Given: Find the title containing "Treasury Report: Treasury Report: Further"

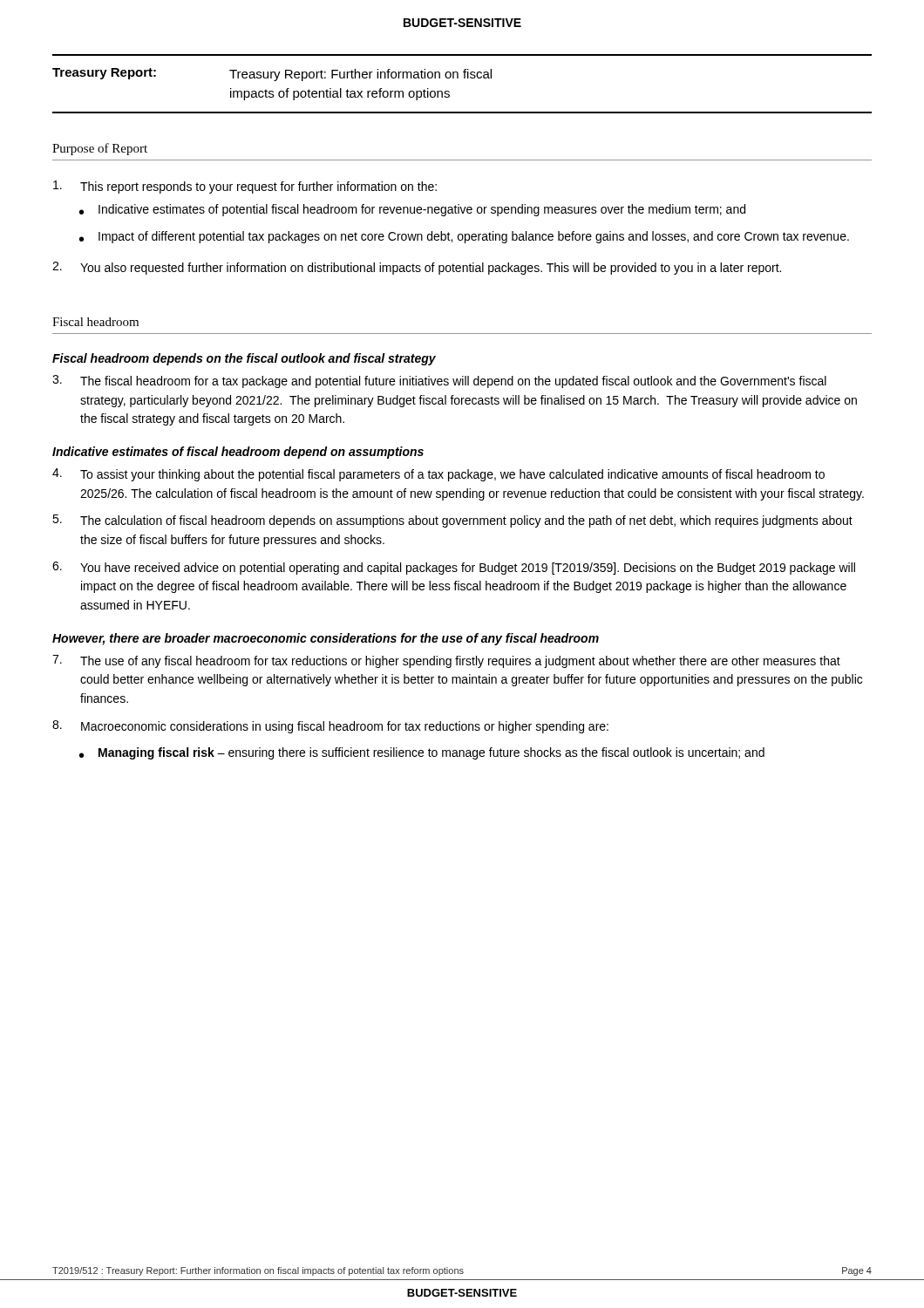Looking at the screenshot, I should tap(272, 83).
